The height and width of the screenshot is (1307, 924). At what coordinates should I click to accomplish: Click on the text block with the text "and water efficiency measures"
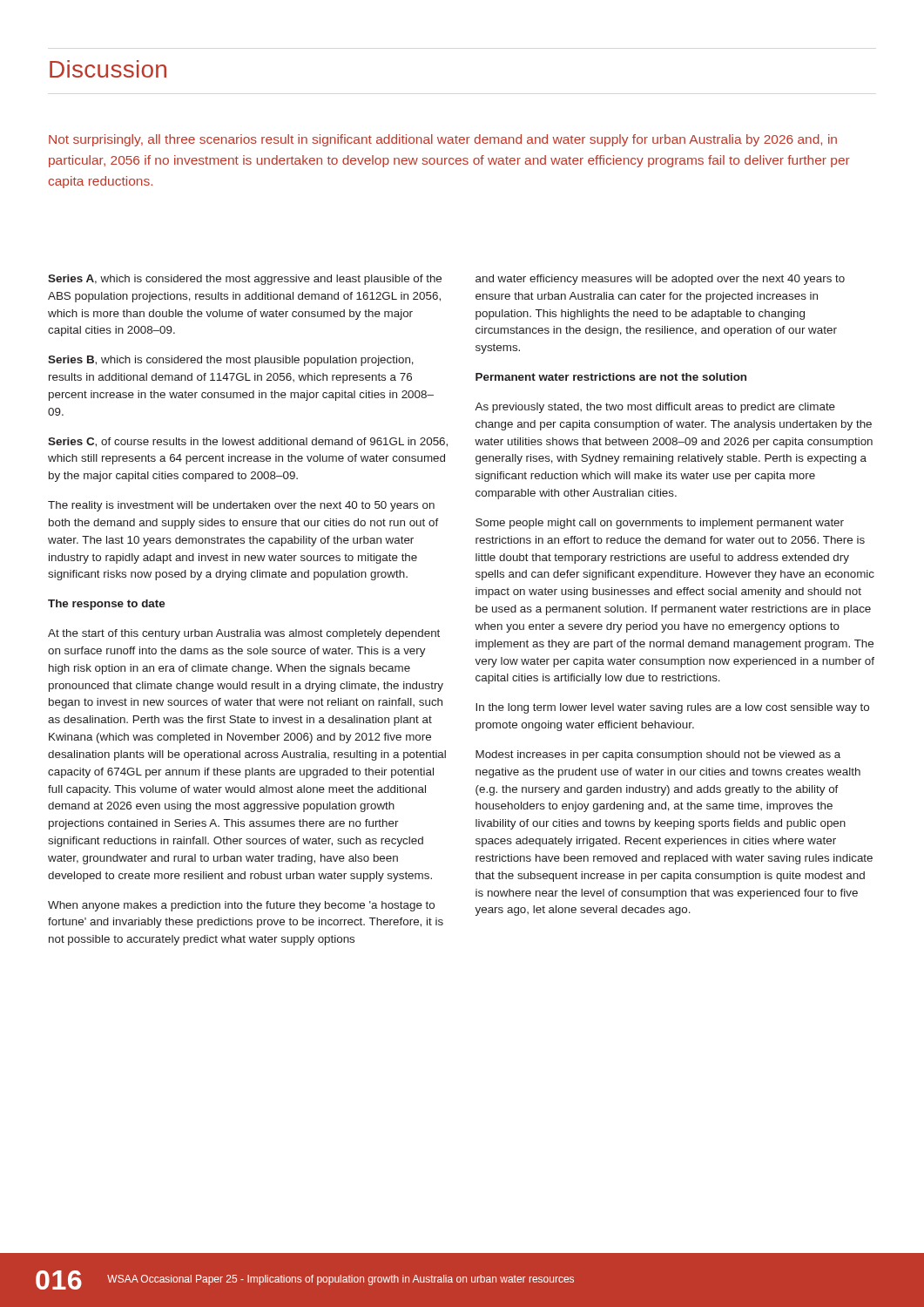[x=660, y=313]
